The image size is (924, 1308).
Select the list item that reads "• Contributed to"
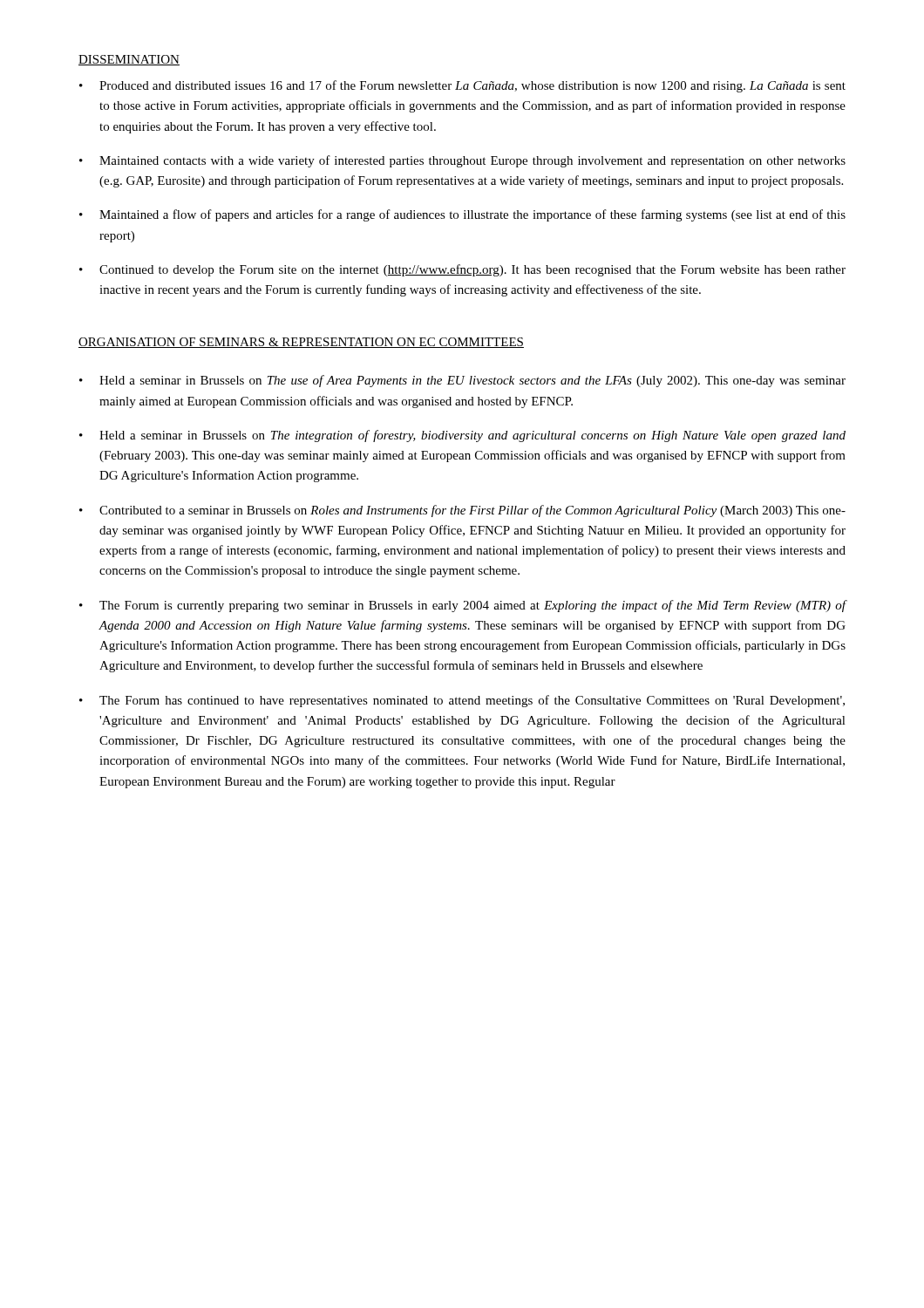click(462, 541)
